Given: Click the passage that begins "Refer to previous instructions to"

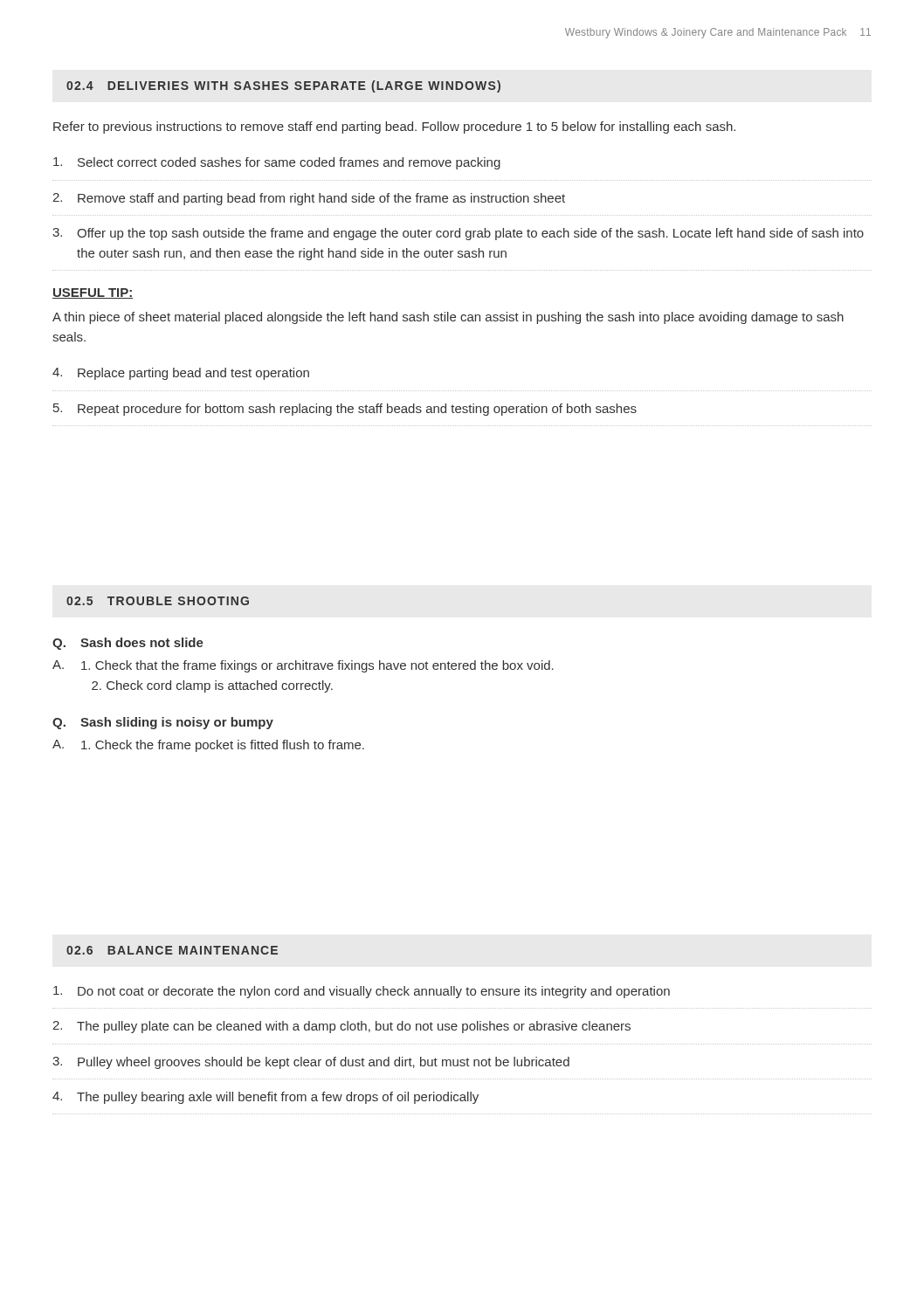Looking at the screenshot, I should (395, 126).
